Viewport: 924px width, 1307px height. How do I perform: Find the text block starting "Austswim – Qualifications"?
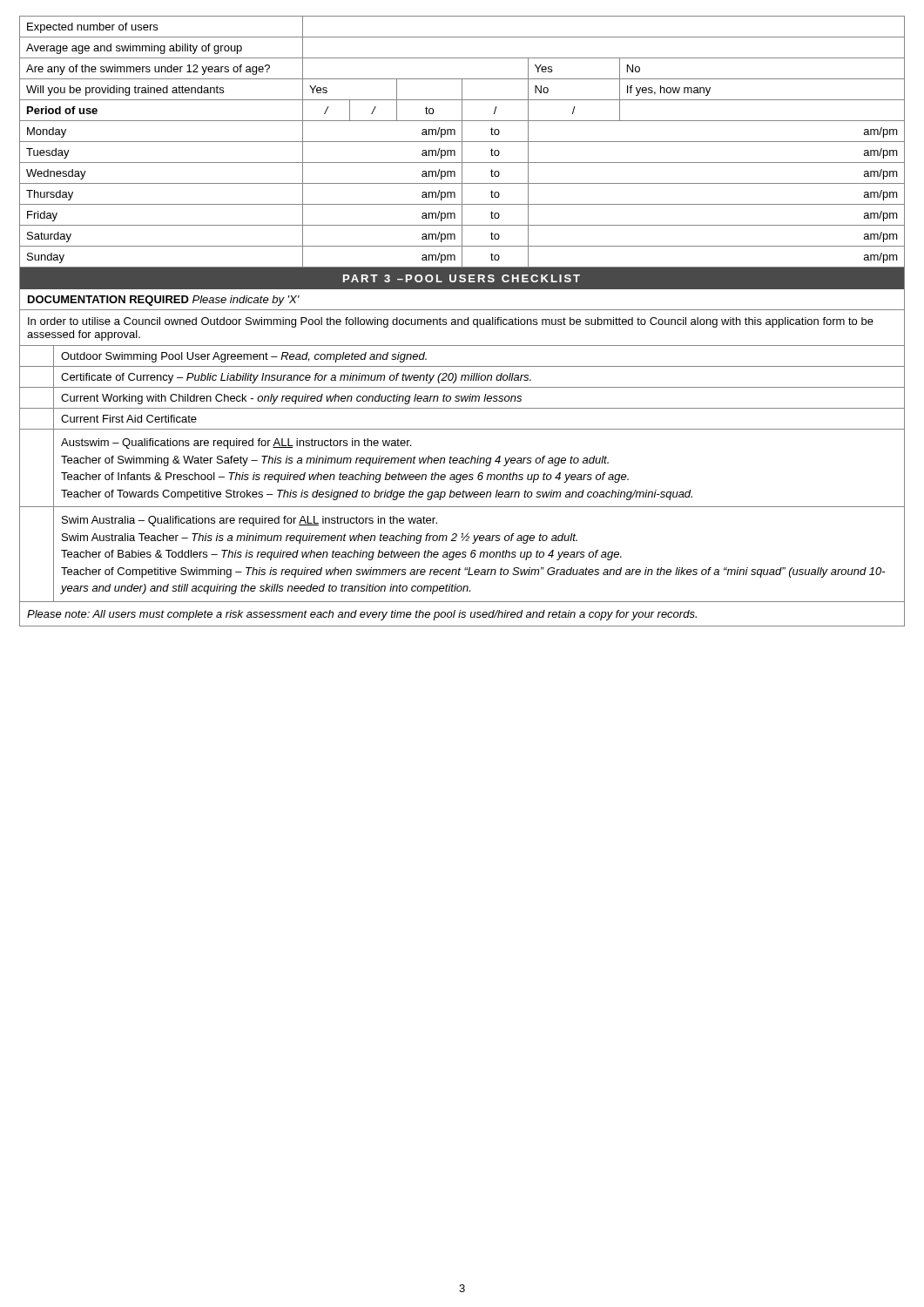[x=360, y=468]
